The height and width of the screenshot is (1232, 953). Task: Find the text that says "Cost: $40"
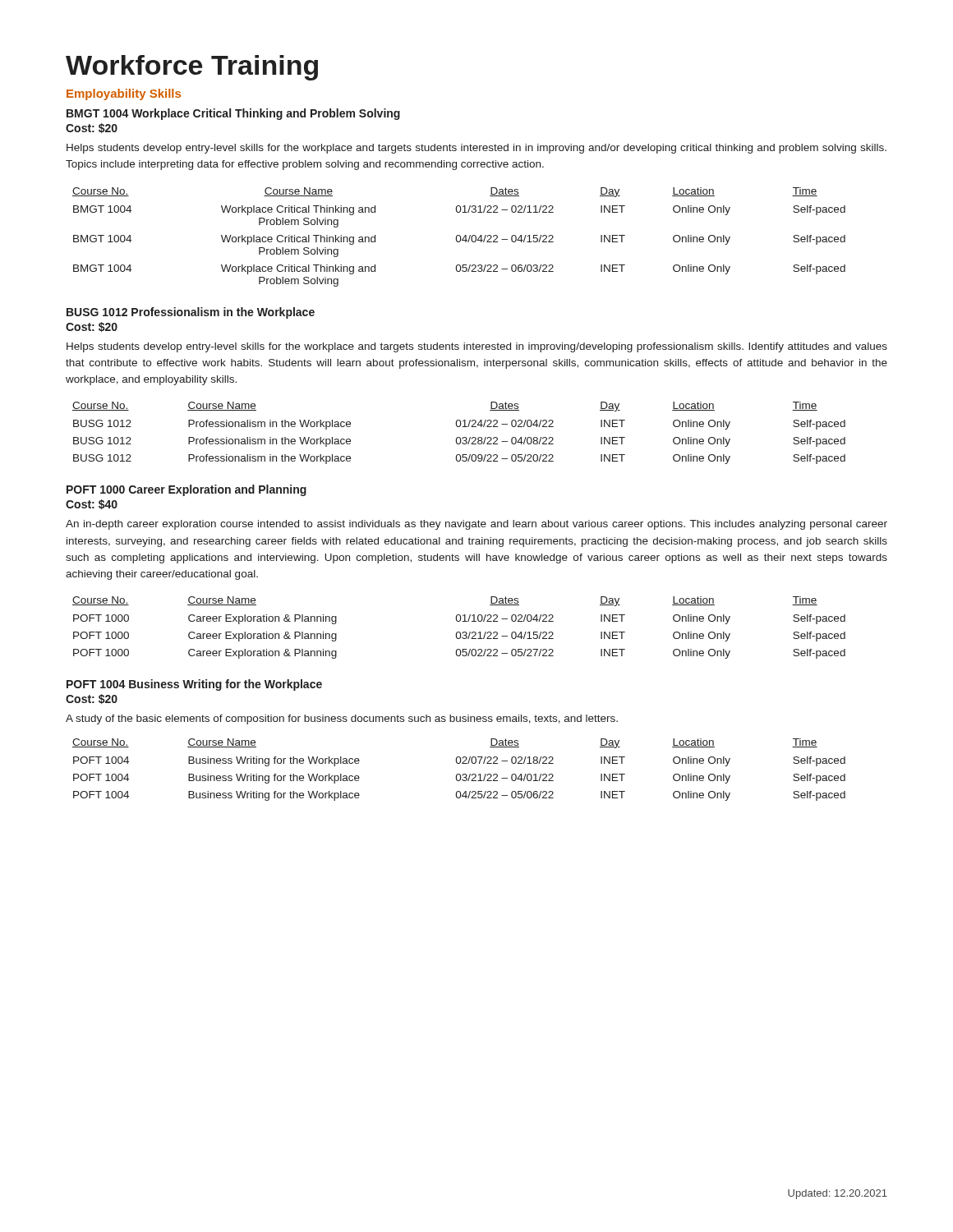92,504
